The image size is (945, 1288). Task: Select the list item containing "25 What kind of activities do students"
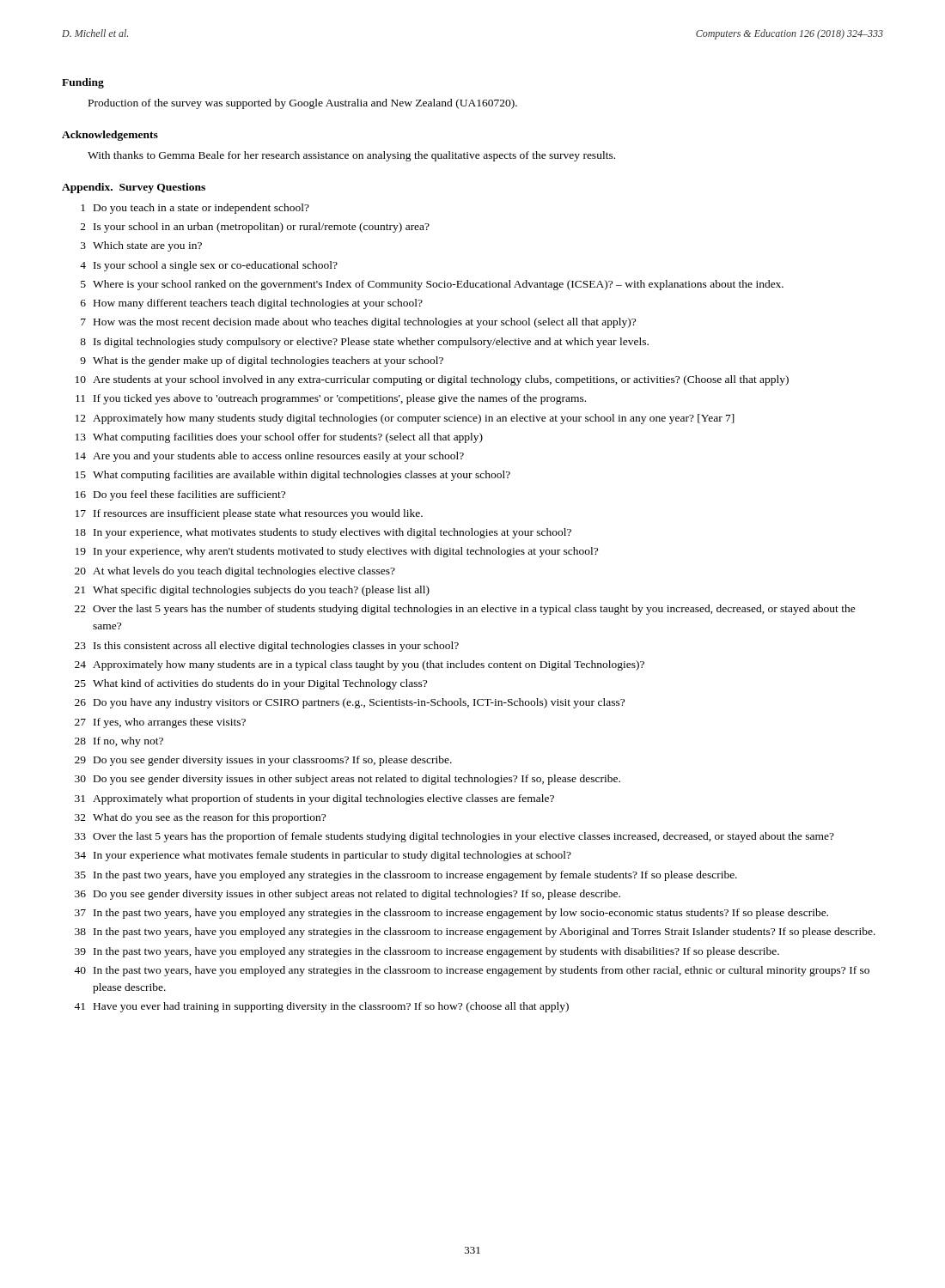251,684
